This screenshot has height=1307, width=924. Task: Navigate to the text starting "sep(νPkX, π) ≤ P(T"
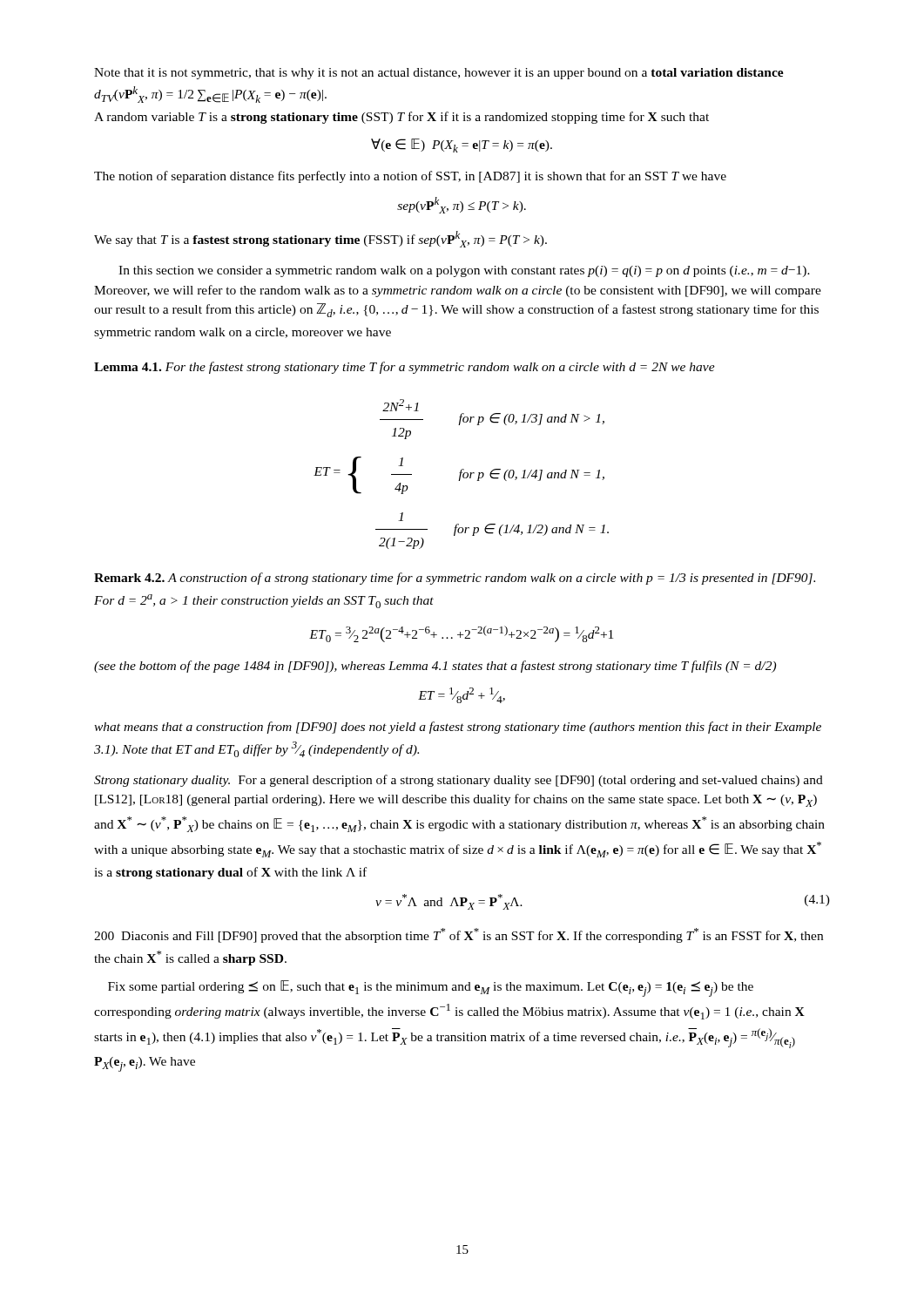coord(462,205)
